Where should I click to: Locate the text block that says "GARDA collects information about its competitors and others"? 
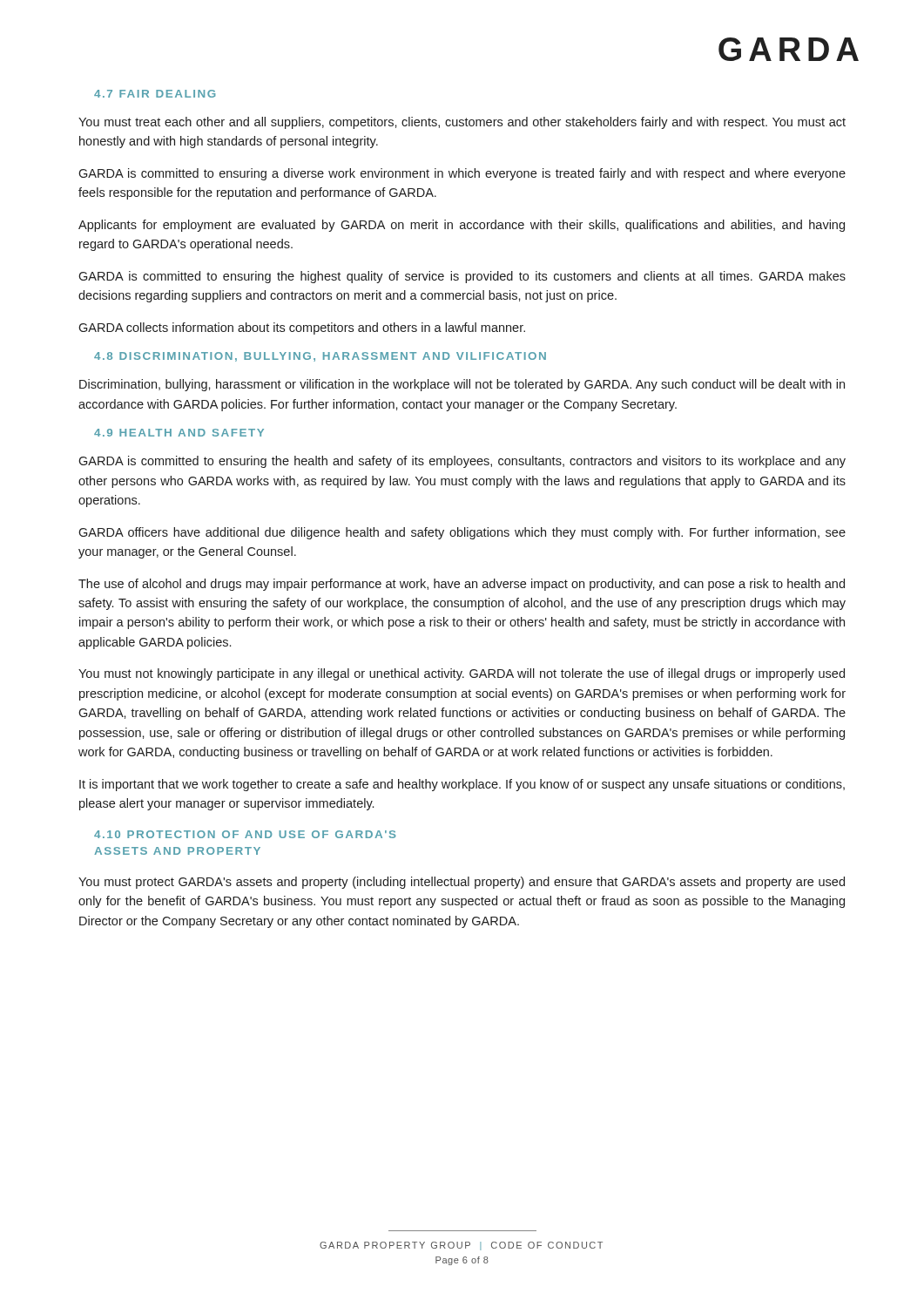point(302,327)
